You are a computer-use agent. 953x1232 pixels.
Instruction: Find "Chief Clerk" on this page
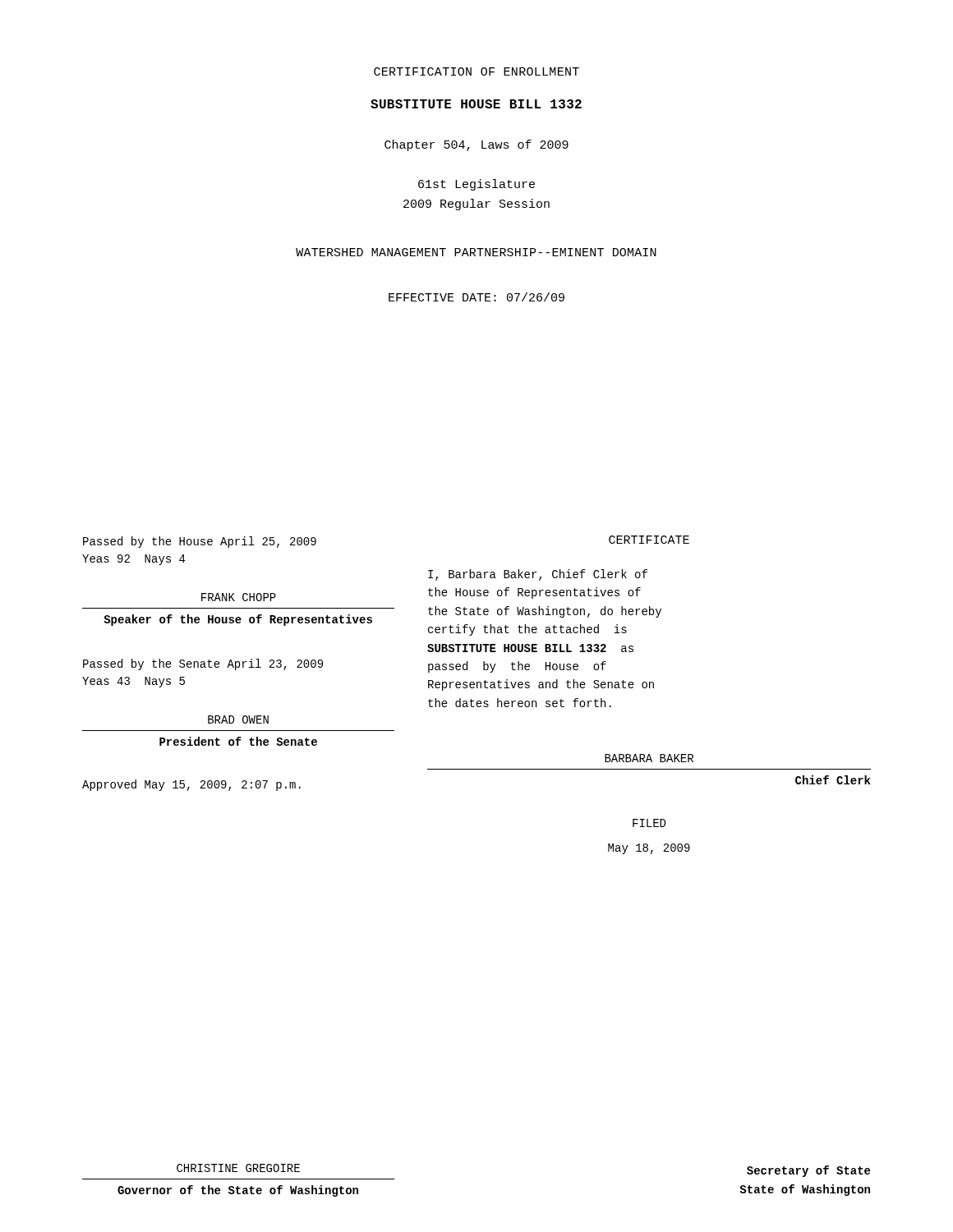833,781
